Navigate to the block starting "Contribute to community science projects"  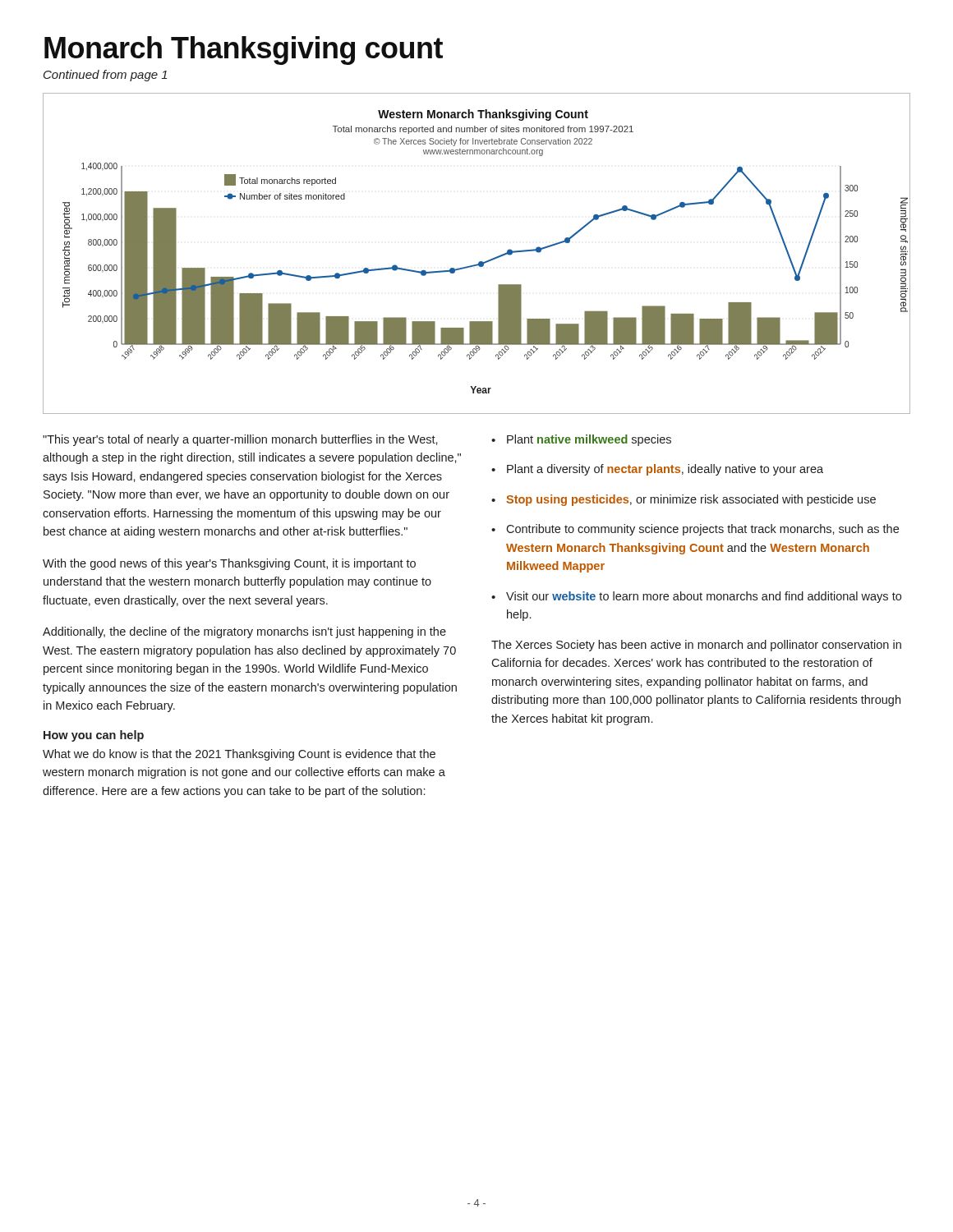pos(703,548)
